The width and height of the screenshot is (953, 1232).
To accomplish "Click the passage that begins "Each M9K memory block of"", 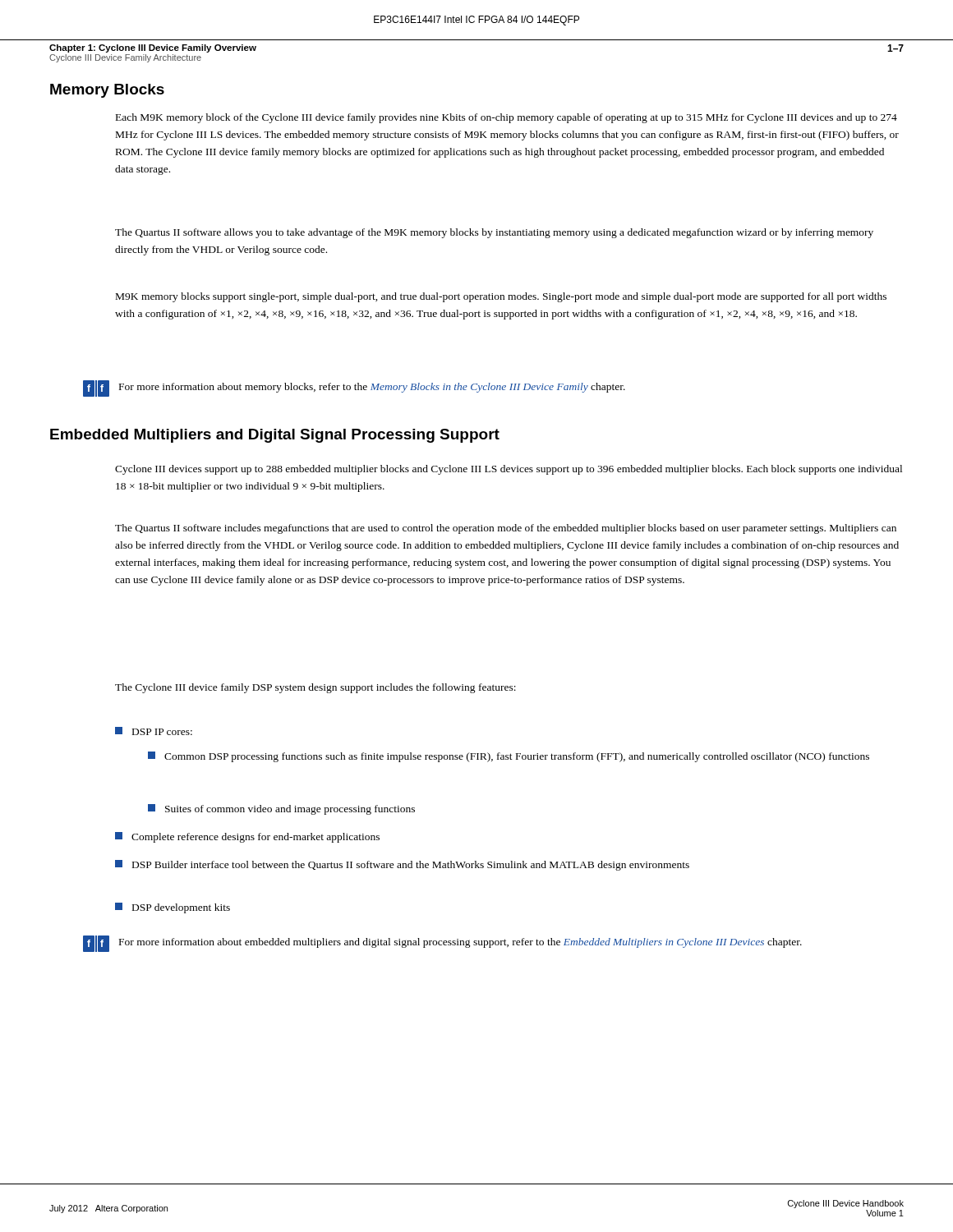I will coord(507,143).
